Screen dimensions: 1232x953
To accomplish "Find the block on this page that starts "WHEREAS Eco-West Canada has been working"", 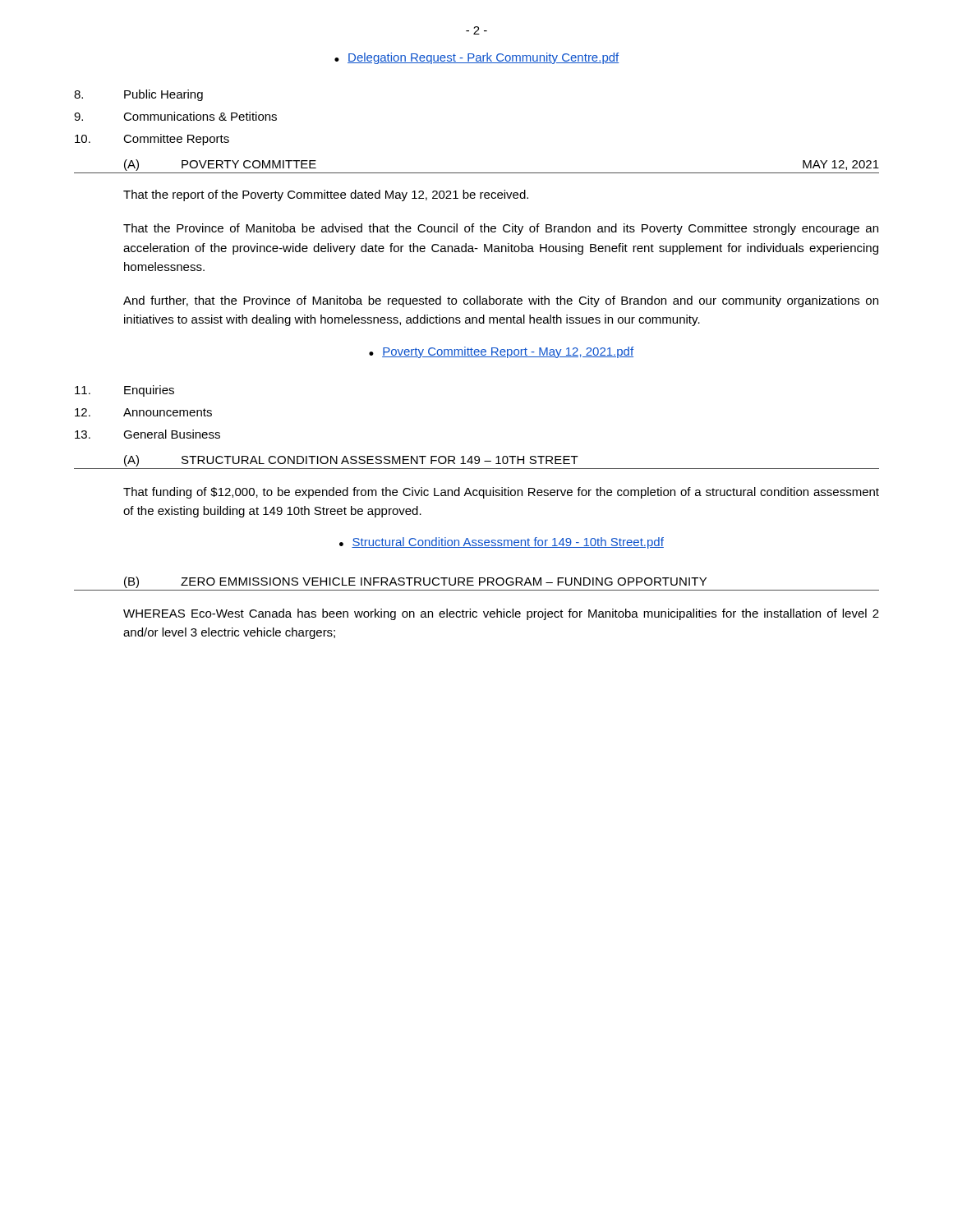I will [x=501, y=622].
